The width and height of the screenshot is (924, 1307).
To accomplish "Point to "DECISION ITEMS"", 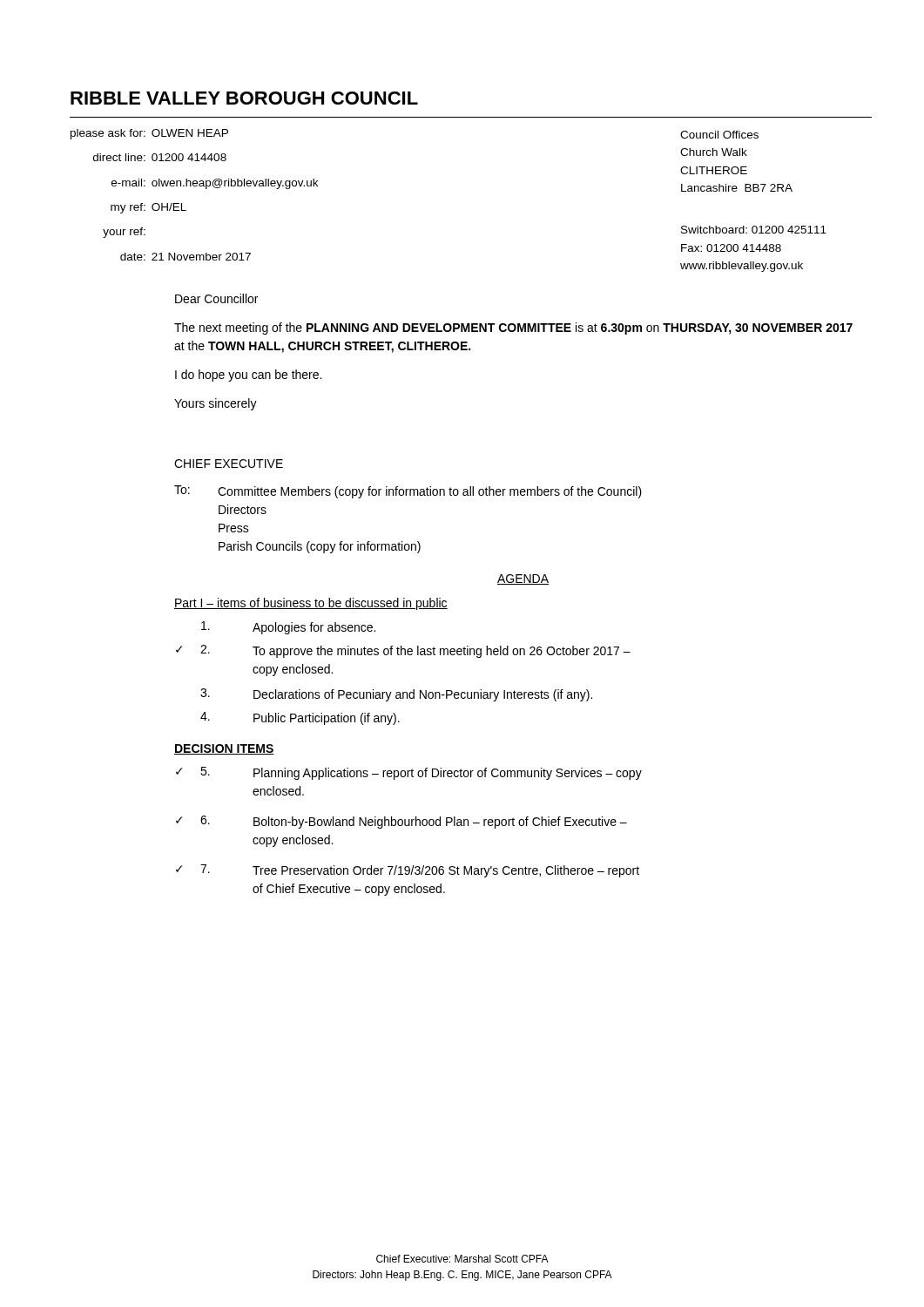I will (x=224, y=748).
